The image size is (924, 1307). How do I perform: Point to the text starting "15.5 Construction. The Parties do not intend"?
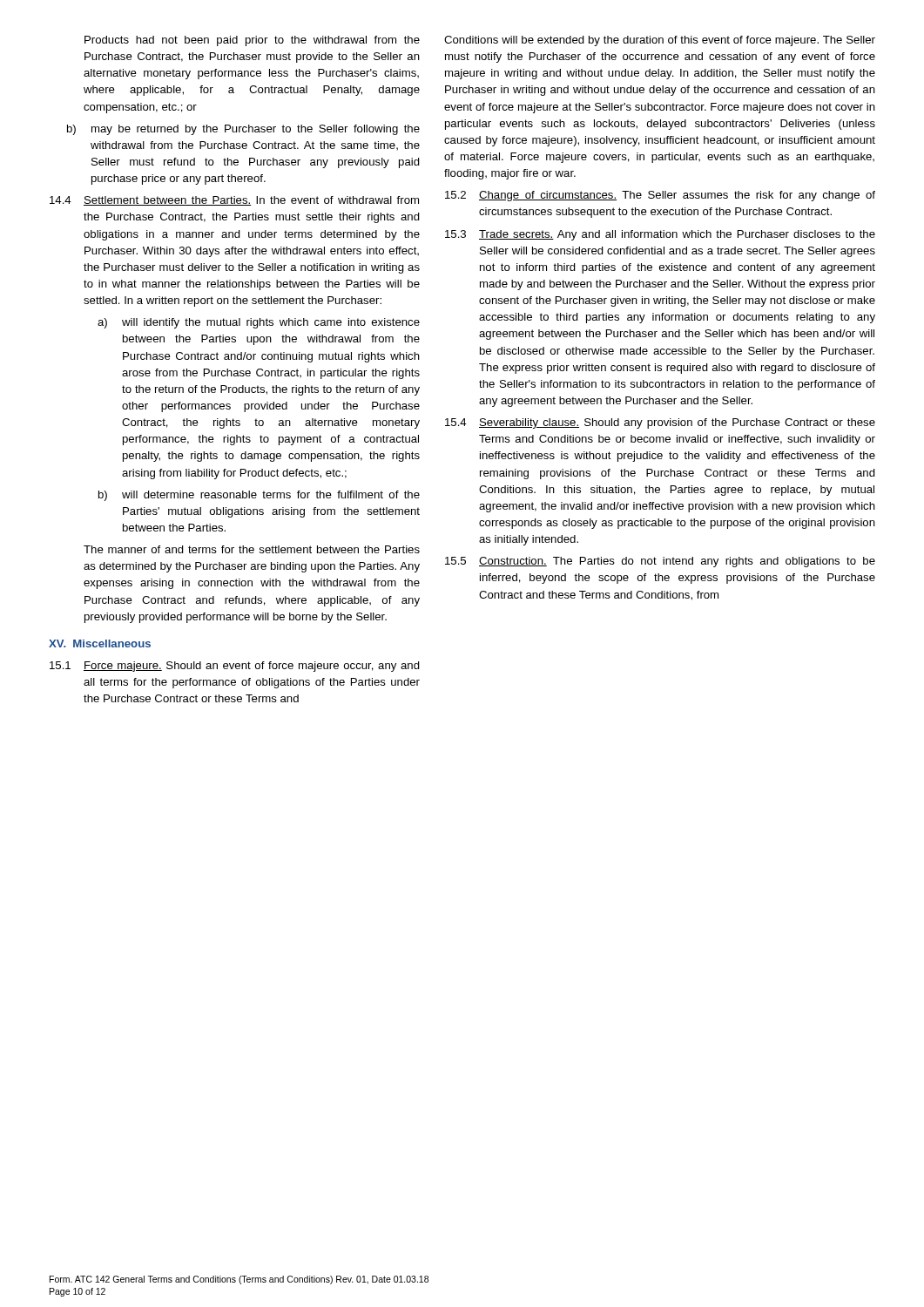click(x=660, y=578)
